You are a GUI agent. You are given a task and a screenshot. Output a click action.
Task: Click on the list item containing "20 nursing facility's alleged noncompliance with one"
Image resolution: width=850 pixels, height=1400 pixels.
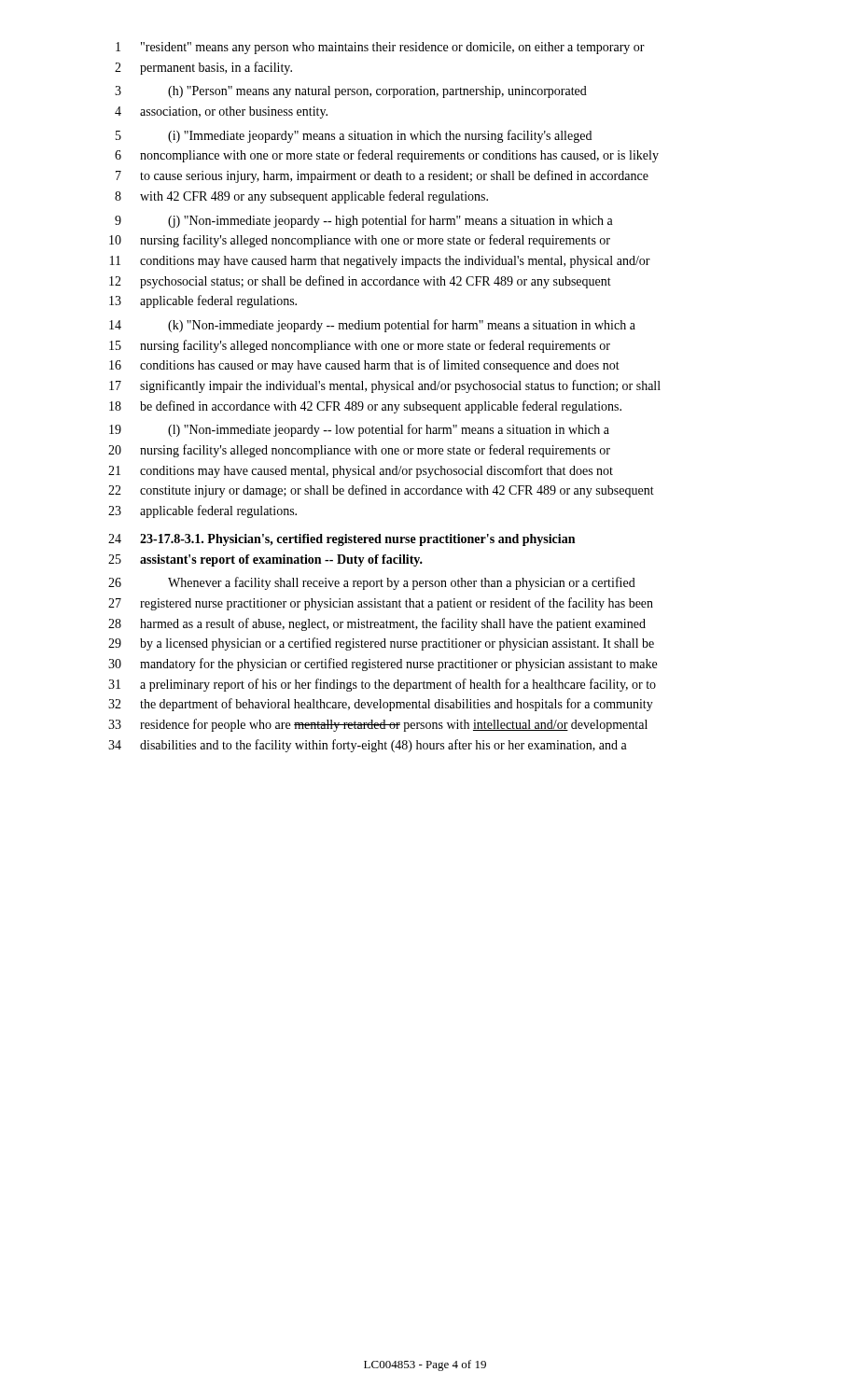point(443,451)
